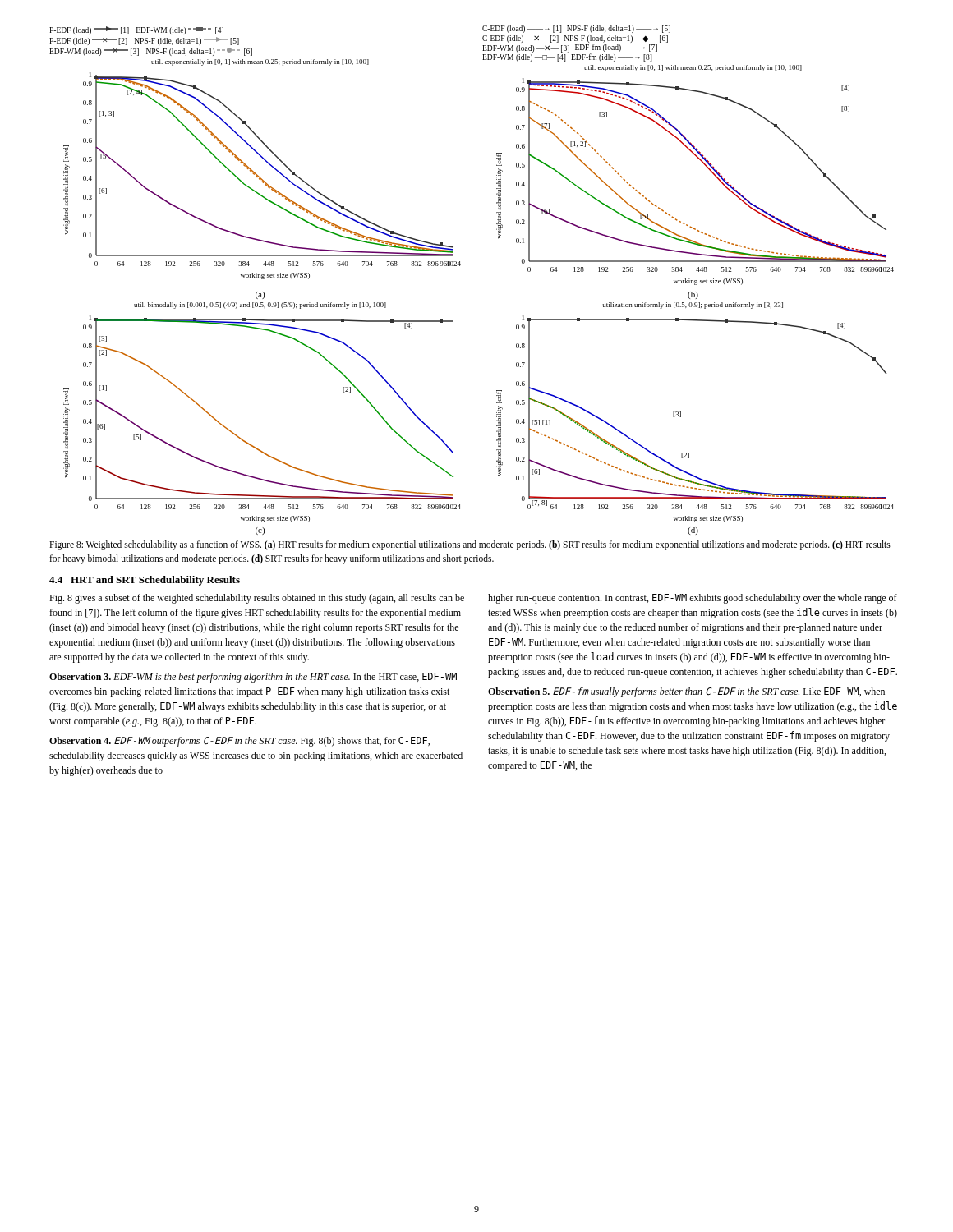
Task: Find the text block starting "Observation 3. EDF-WM is the best performing"
Action: coord(253,699)
